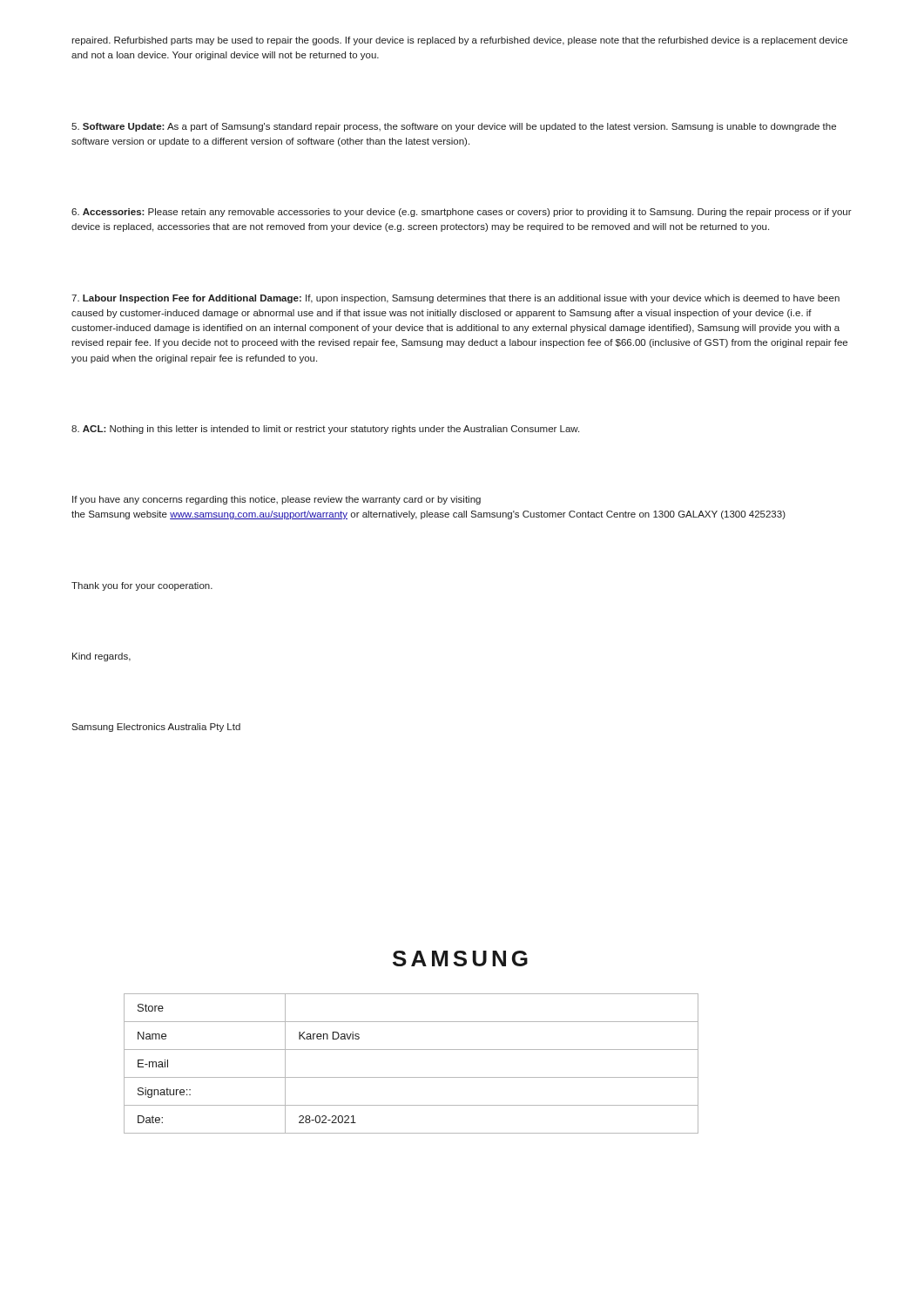Select the element starting "Accessories: Please retain any"
Image resolution: width=924 pixels, height=1307 pixels.
point(461,219)
